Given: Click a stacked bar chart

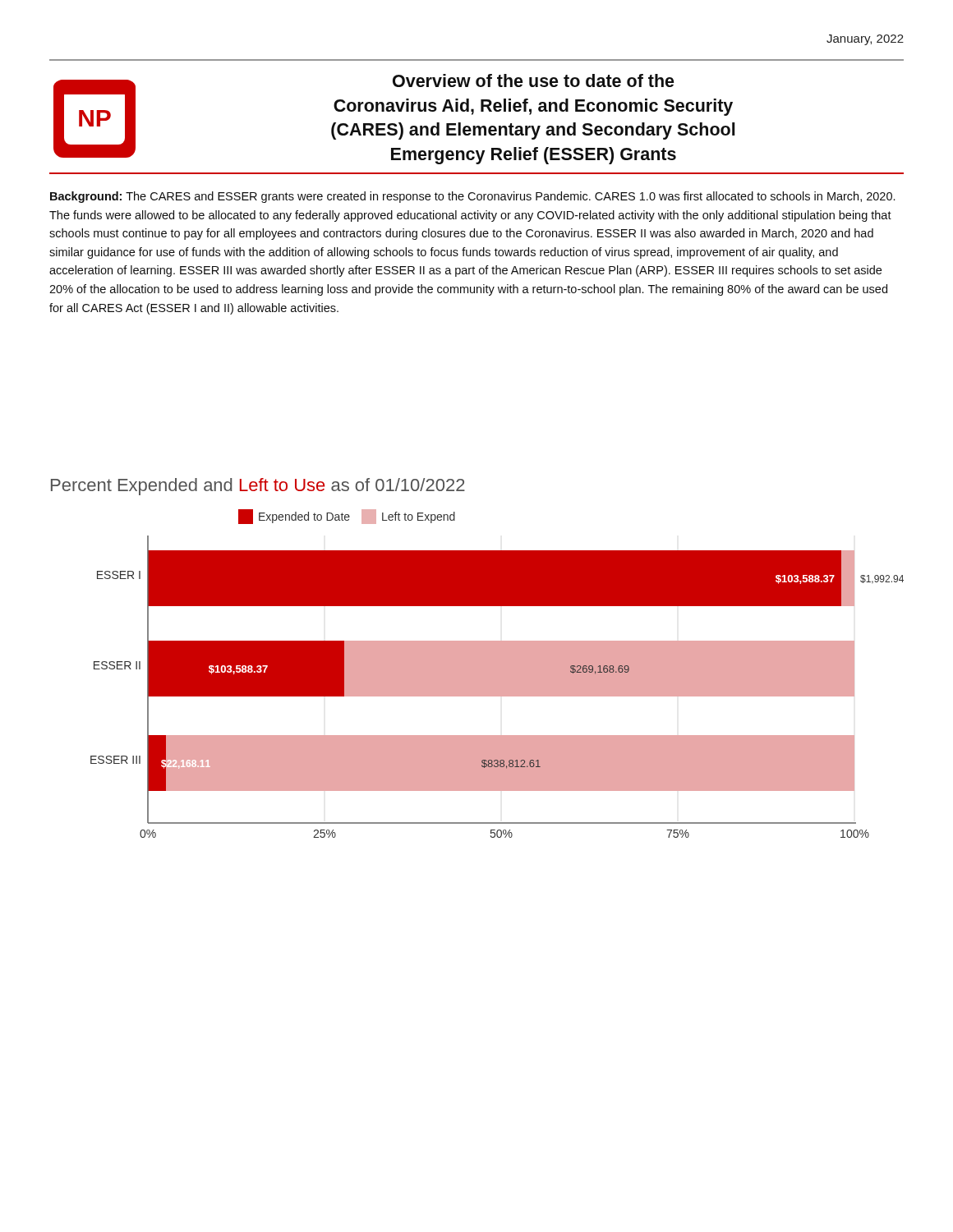Looking at the screenshot, I should [476, 671].
